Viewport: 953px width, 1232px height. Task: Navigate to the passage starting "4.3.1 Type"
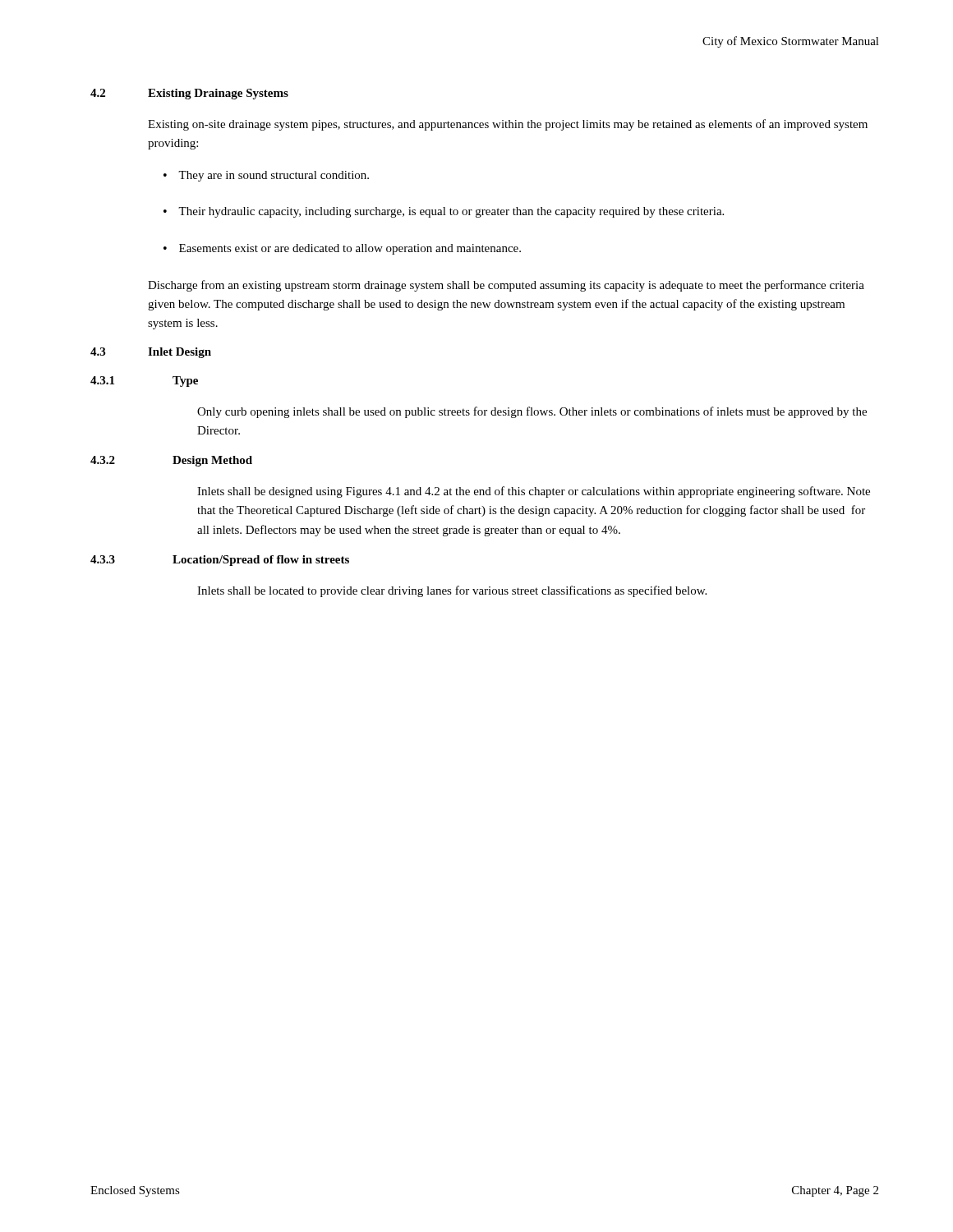[x=103, y=381]
